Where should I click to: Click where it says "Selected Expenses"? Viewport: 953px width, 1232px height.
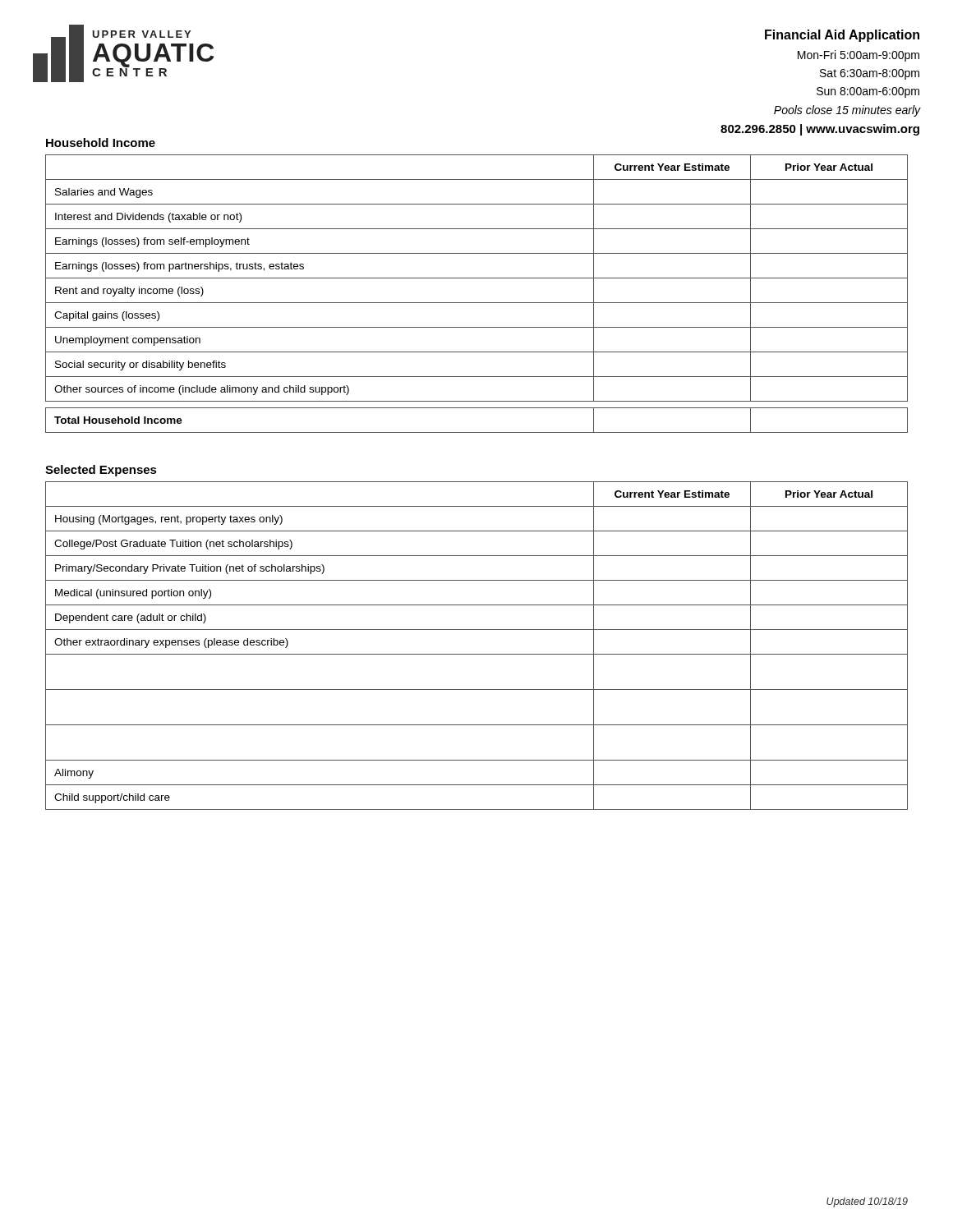101,469
